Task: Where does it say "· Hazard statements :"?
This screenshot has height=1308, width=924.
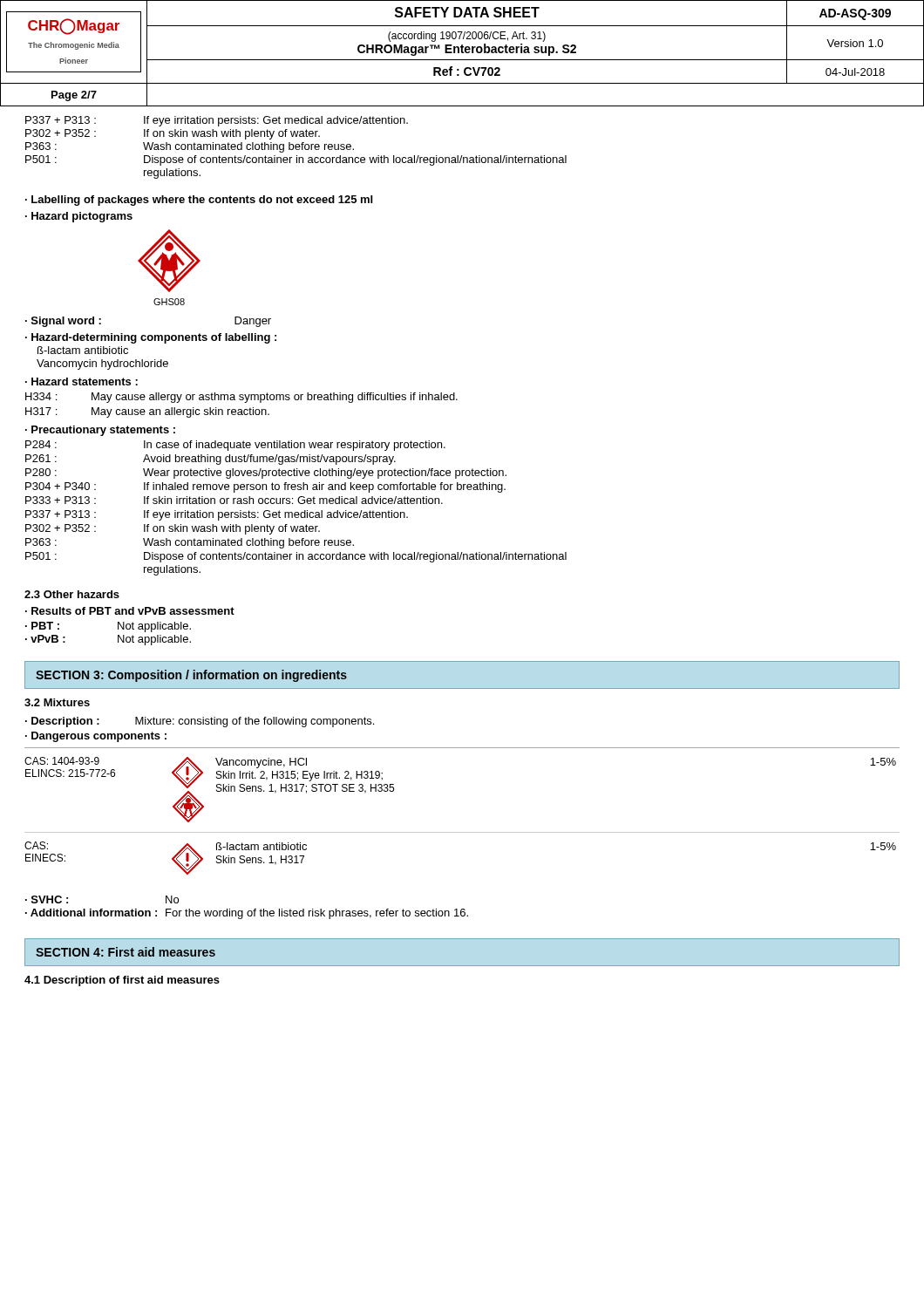Action: click(81, 382)
